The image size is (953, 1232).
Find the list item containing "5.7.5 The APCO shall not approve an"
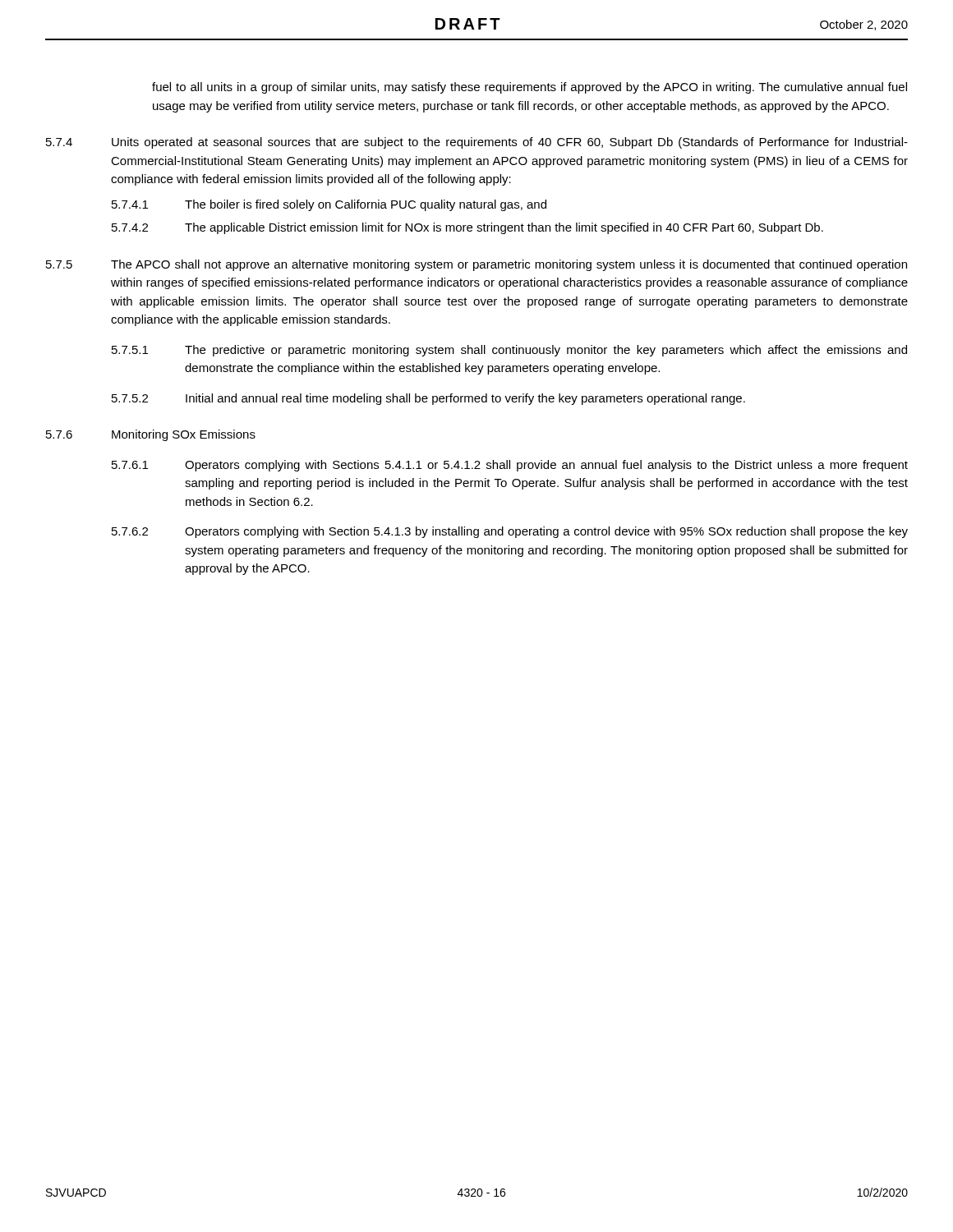[x=476, y=265]
